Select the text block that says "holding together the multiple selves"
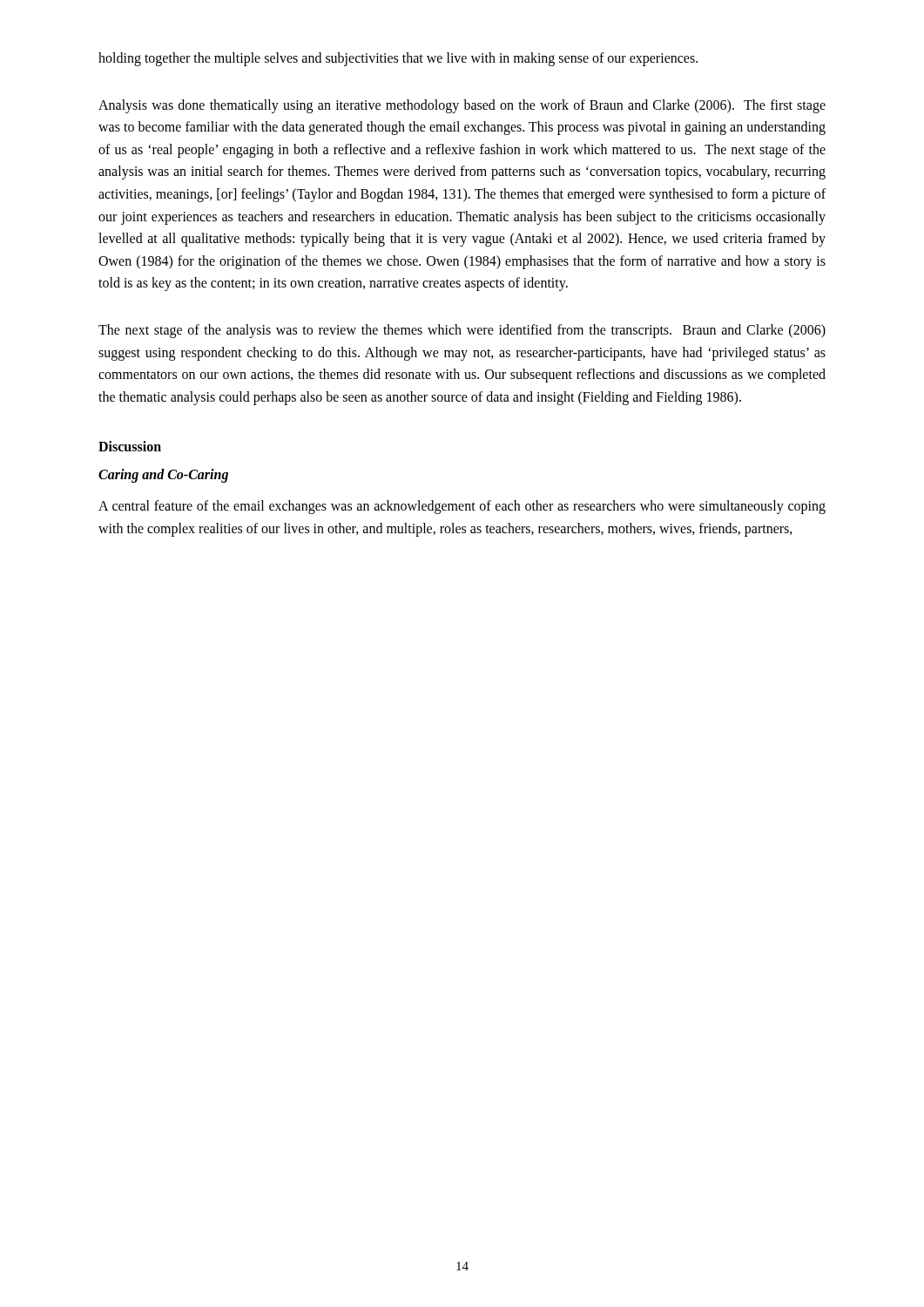This screenshot has height=1307, width=924. point(399,58)
